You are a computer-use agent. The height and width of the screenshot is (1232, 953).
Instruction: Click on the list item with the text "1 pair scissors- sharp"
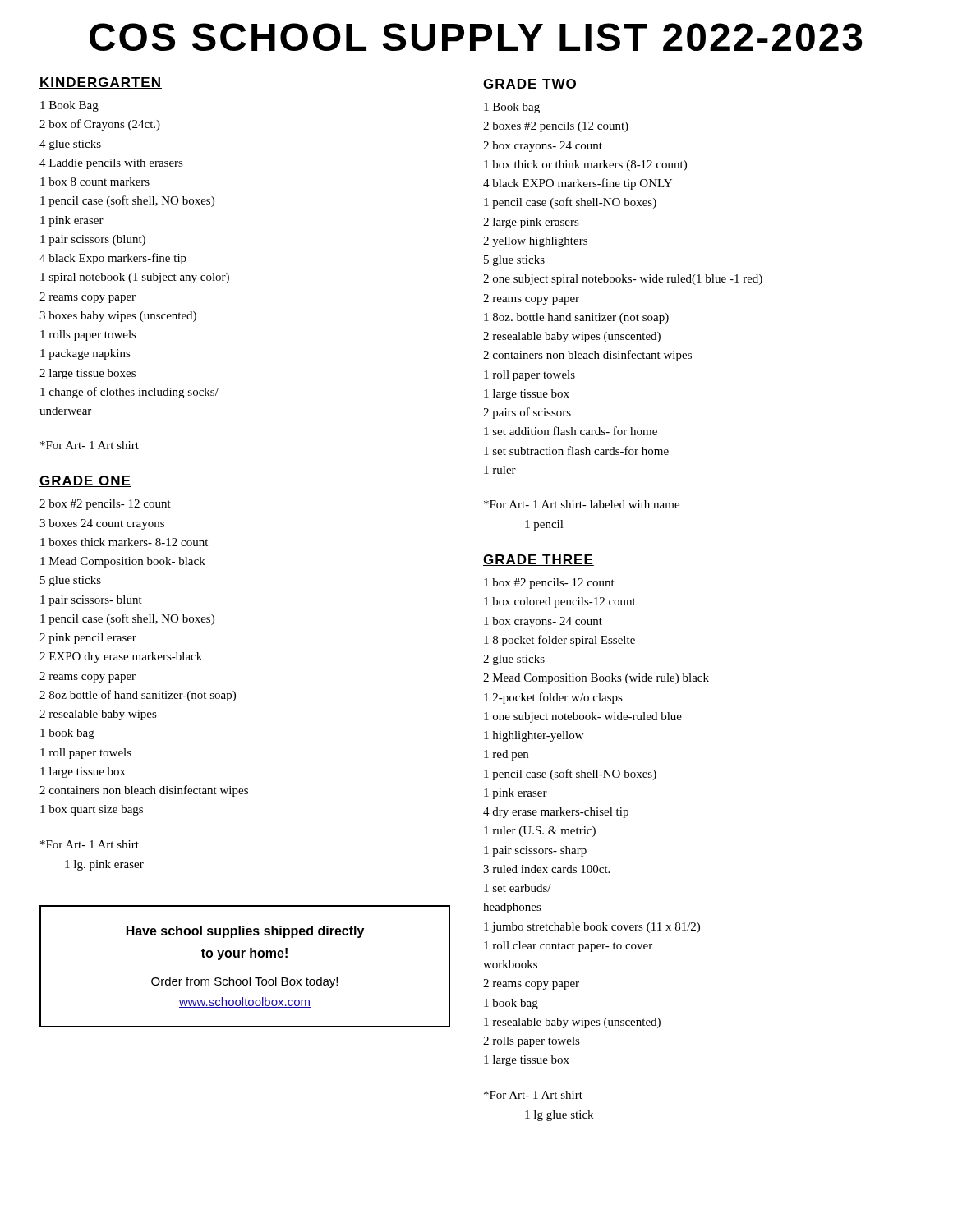535,850
